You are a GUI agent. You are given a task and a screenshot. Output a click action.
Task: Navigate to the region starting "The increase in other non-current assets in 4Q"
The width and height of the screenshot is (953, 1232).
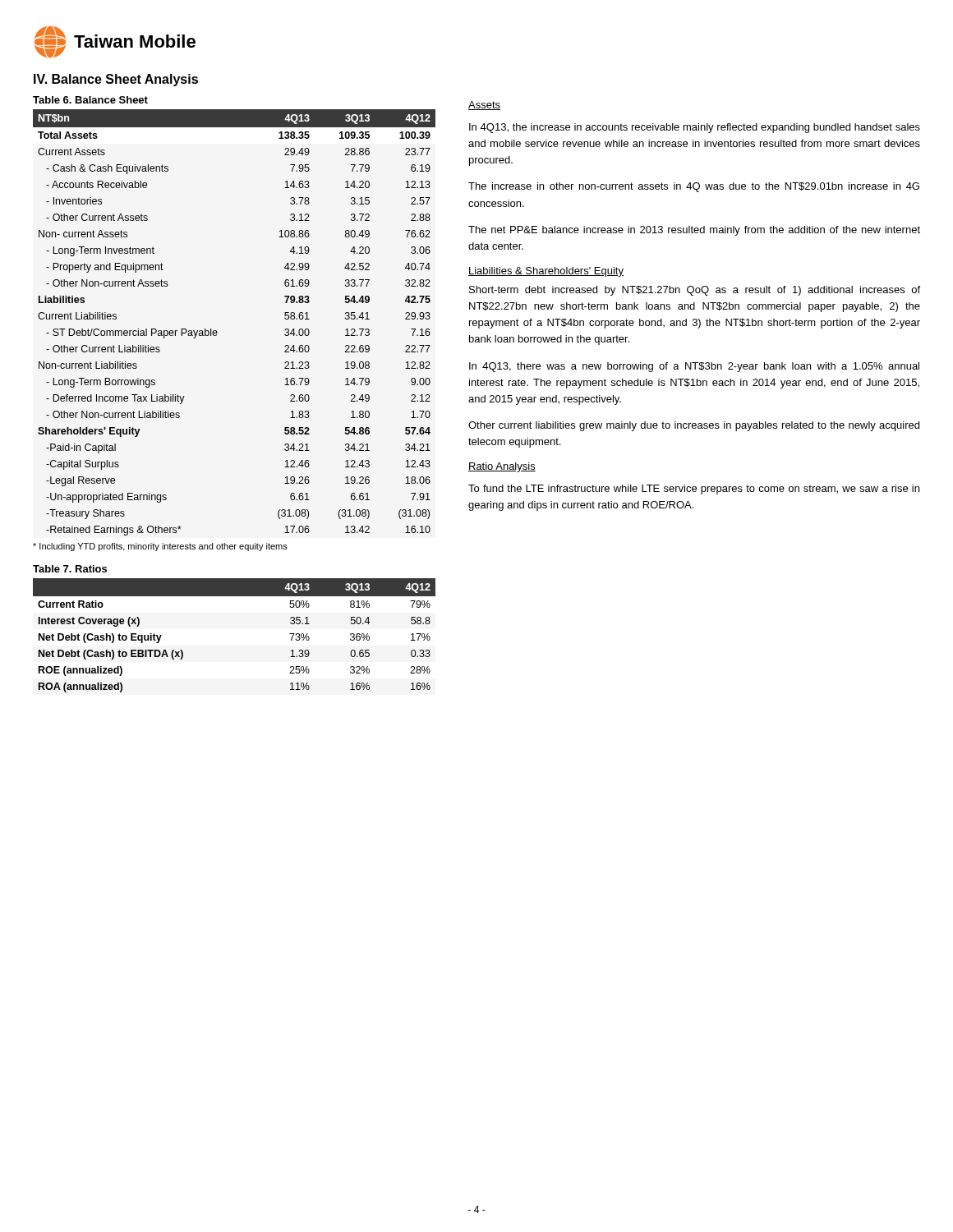694,195
